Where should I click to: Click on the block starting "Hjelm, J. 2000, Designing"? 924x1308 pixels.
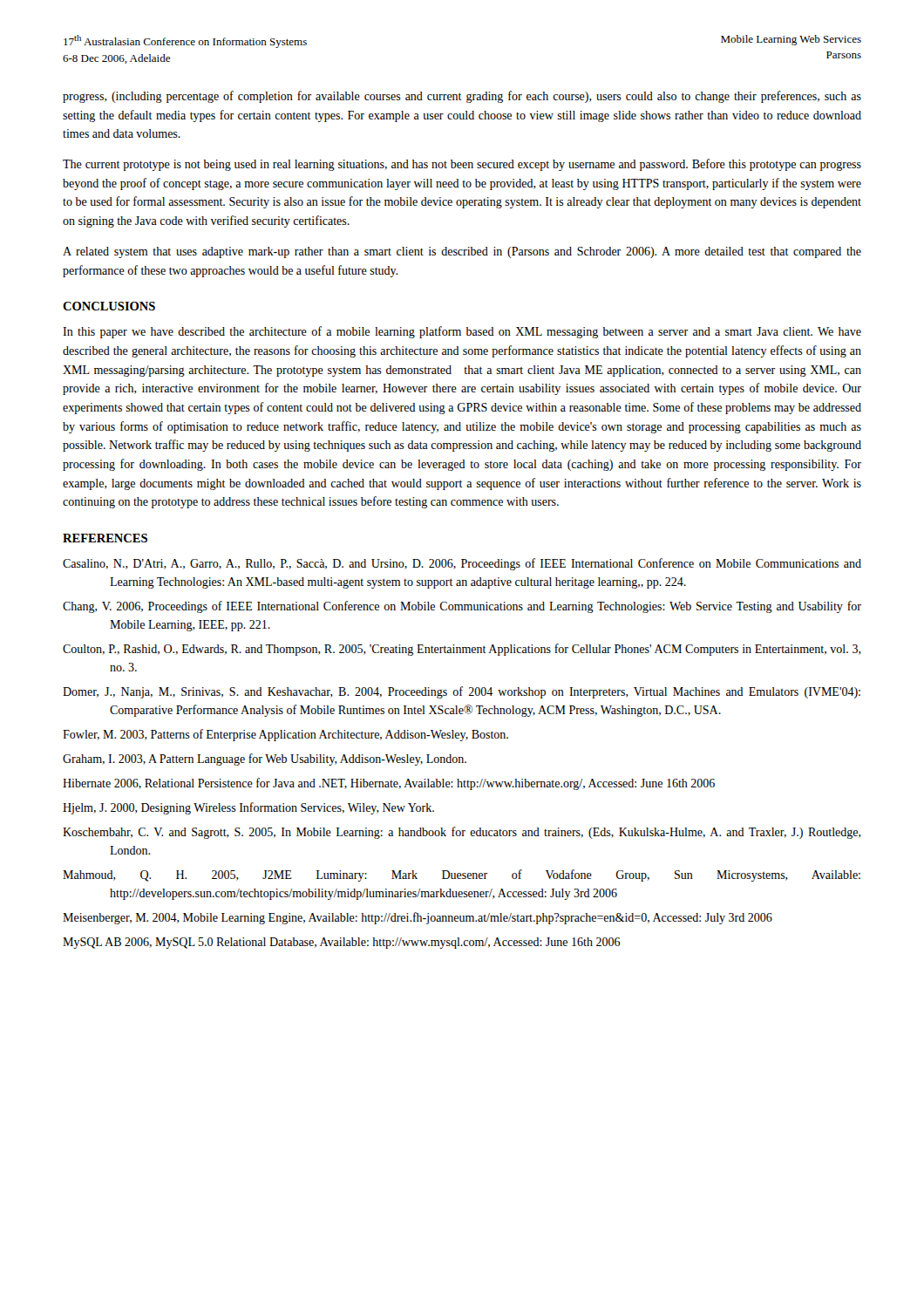(249, 808)
